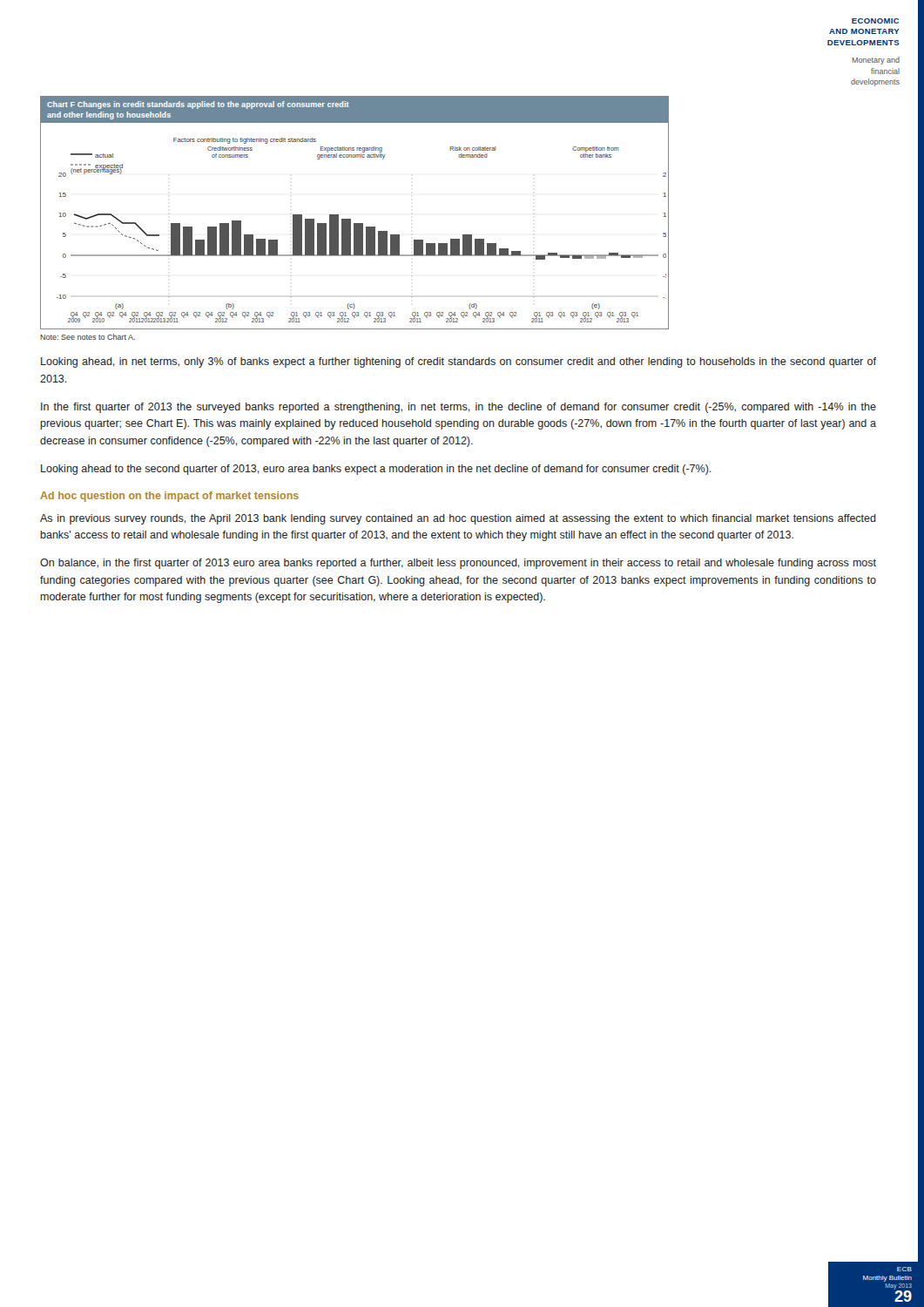Image resolution: width=924 pixels, height=1307 pixels.
Task: Point to the section header beginning "Ad hoc question on the impact"
Action: coord(170,495)
